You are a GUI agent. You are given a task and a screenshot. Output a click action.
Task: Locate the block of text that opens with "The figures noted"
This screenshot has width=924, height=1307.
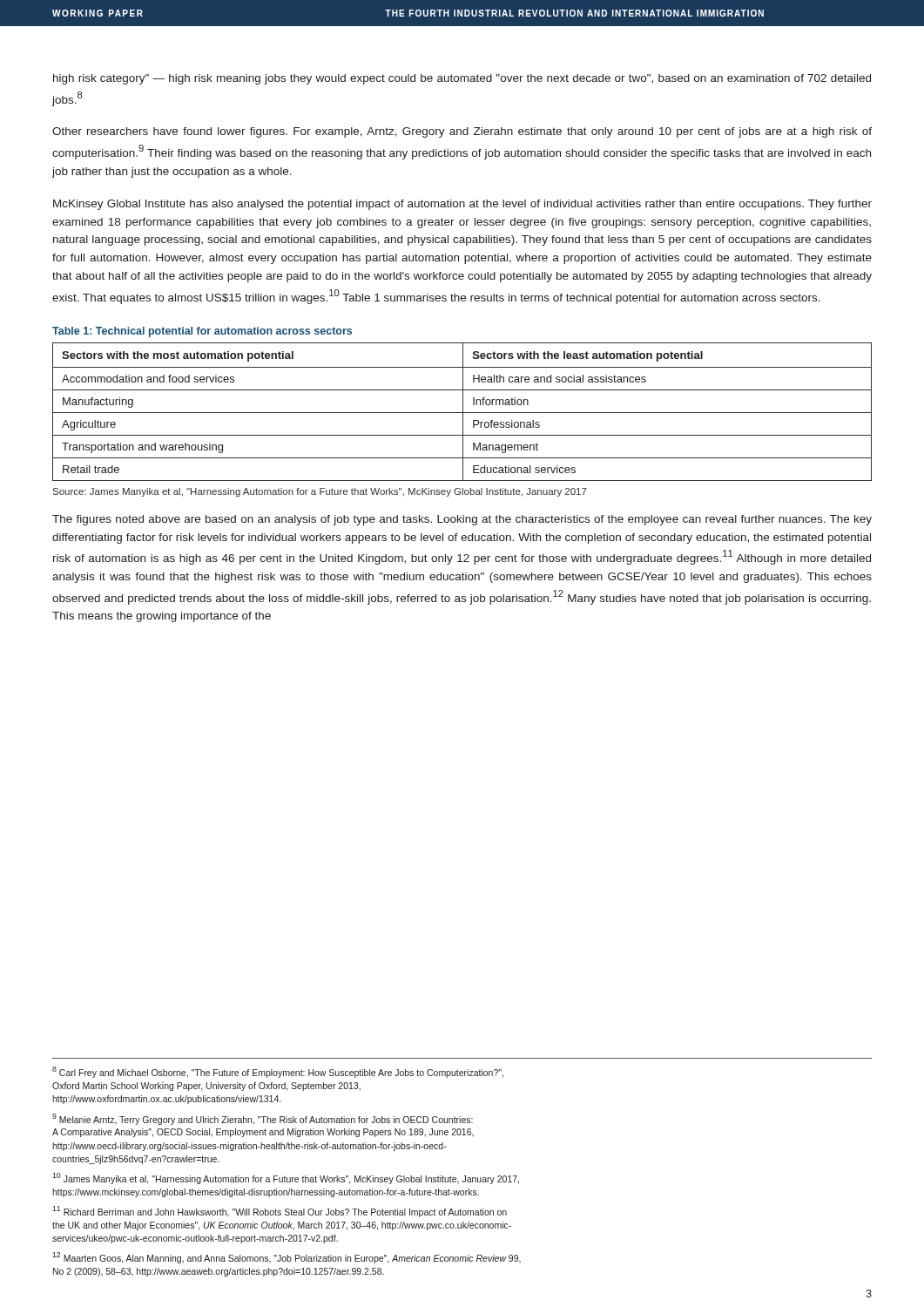coord(462,567)
